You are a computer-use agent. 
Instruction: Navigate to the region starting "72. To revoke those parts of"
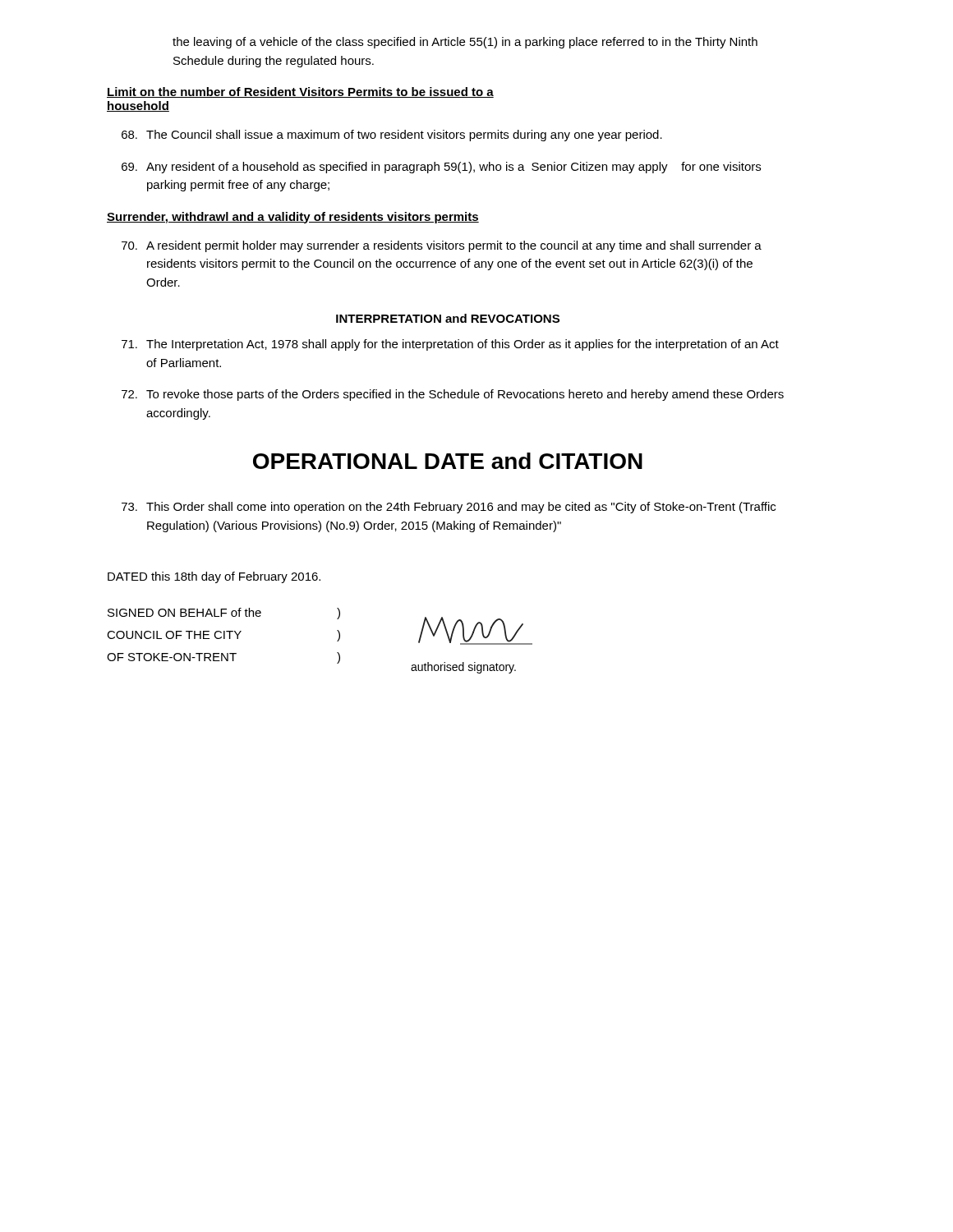[448, 404]
